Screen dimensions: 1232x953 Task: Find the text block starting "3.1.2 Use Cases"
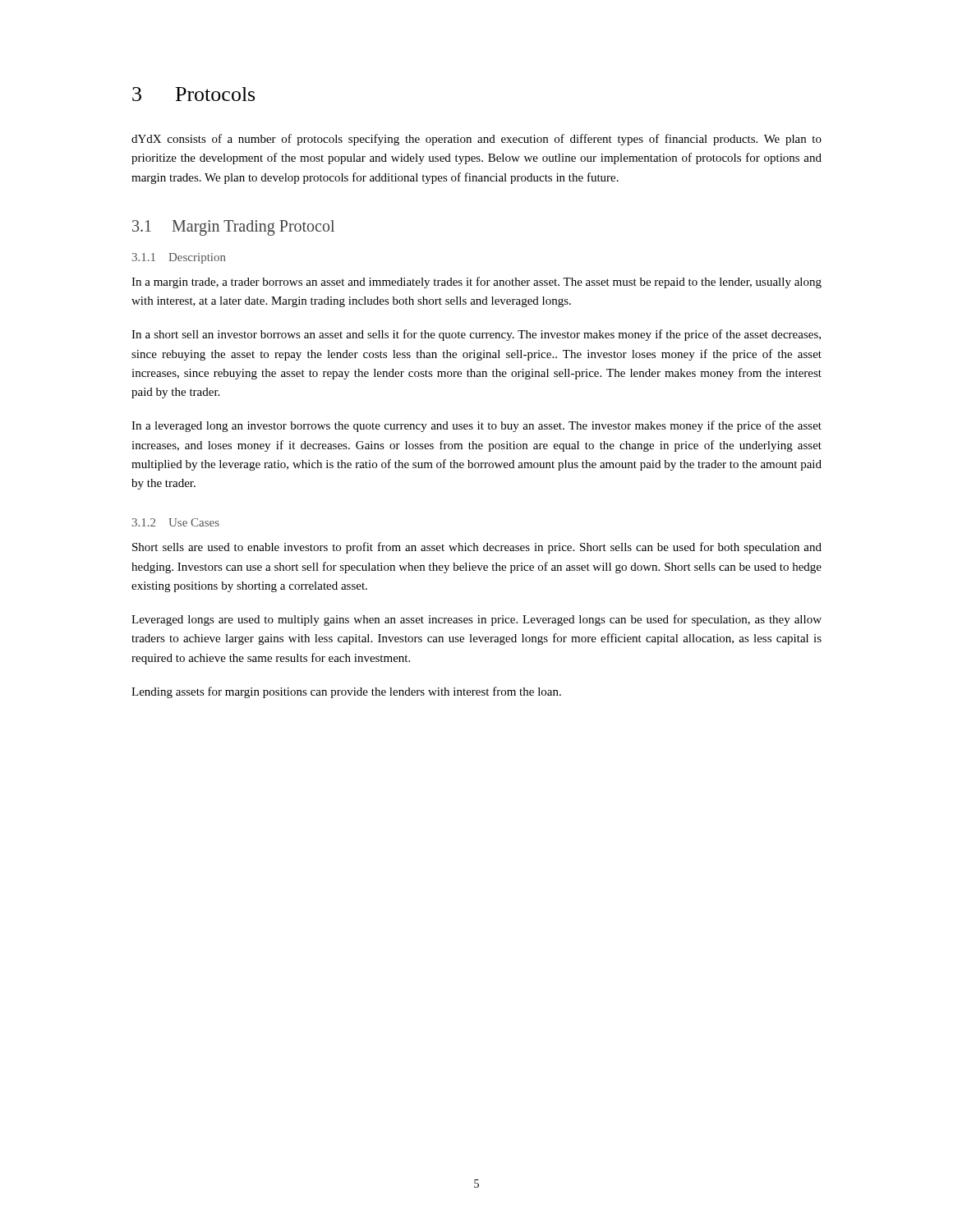click(175, 523)
